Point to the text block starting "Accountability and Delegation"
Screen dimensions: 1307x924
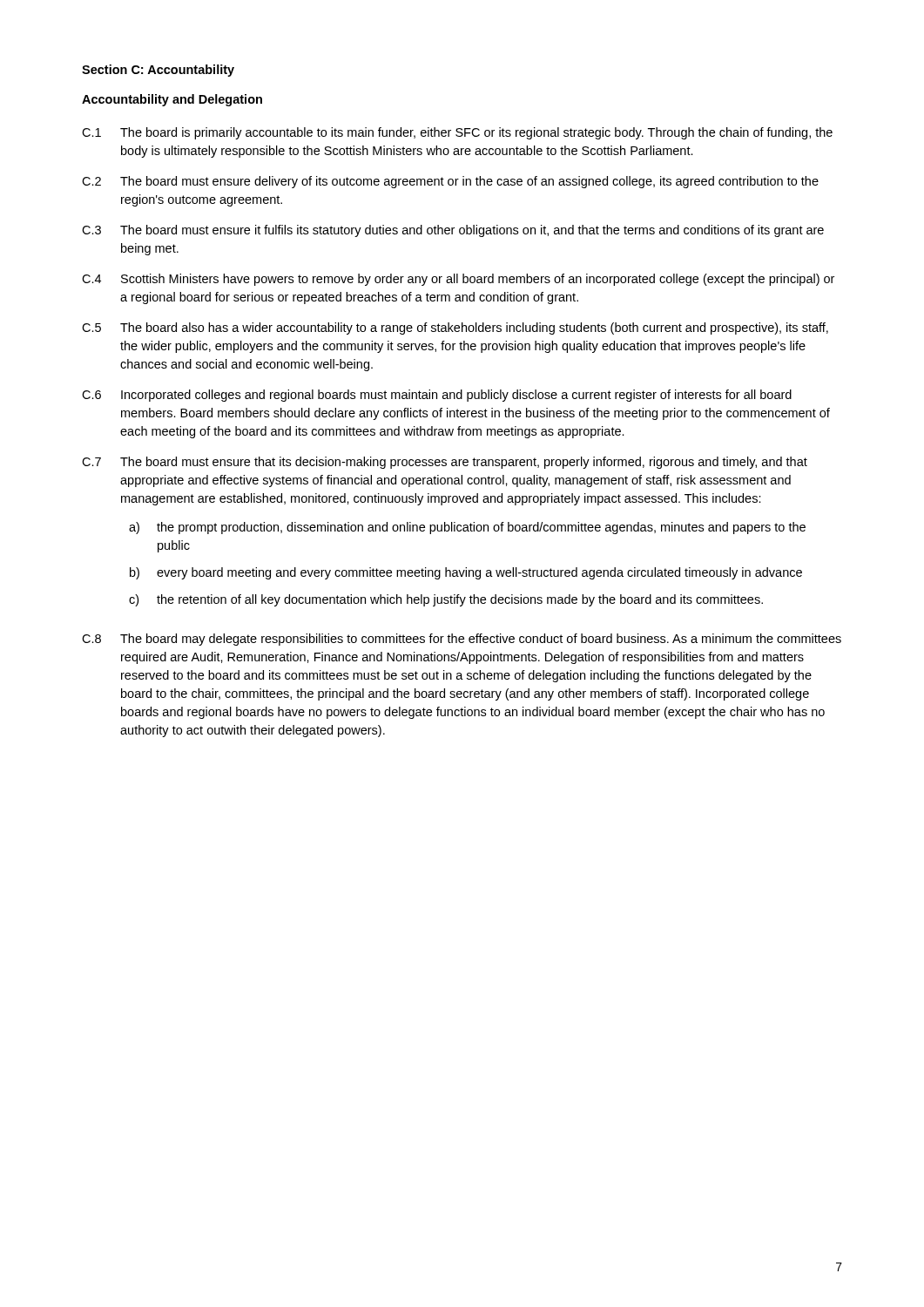point(172,99)
